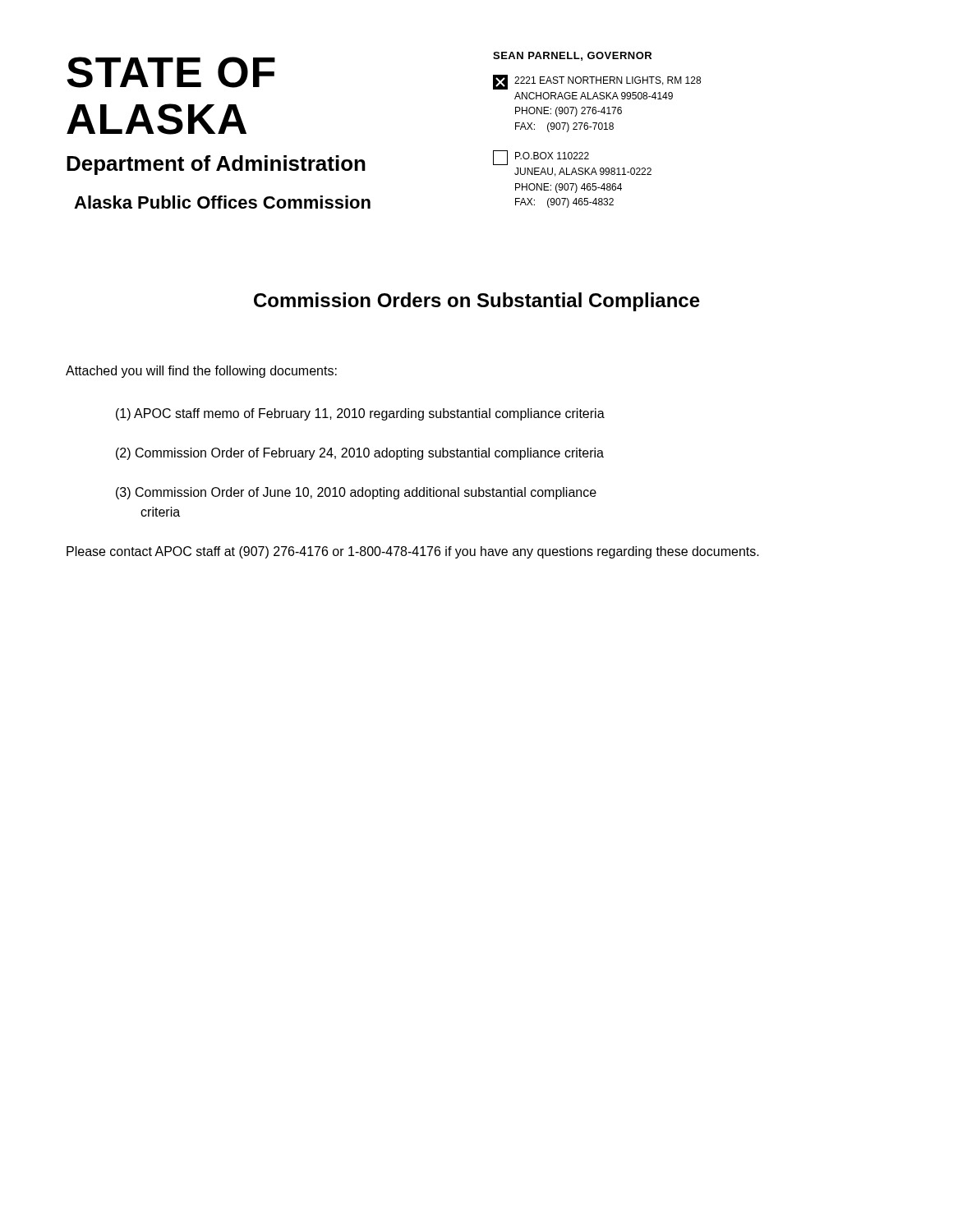Viewport: 953px width, 1232px height.
Task: Find the text that reads "Attached you will find the following documents:"
Action: coord(201,372)
